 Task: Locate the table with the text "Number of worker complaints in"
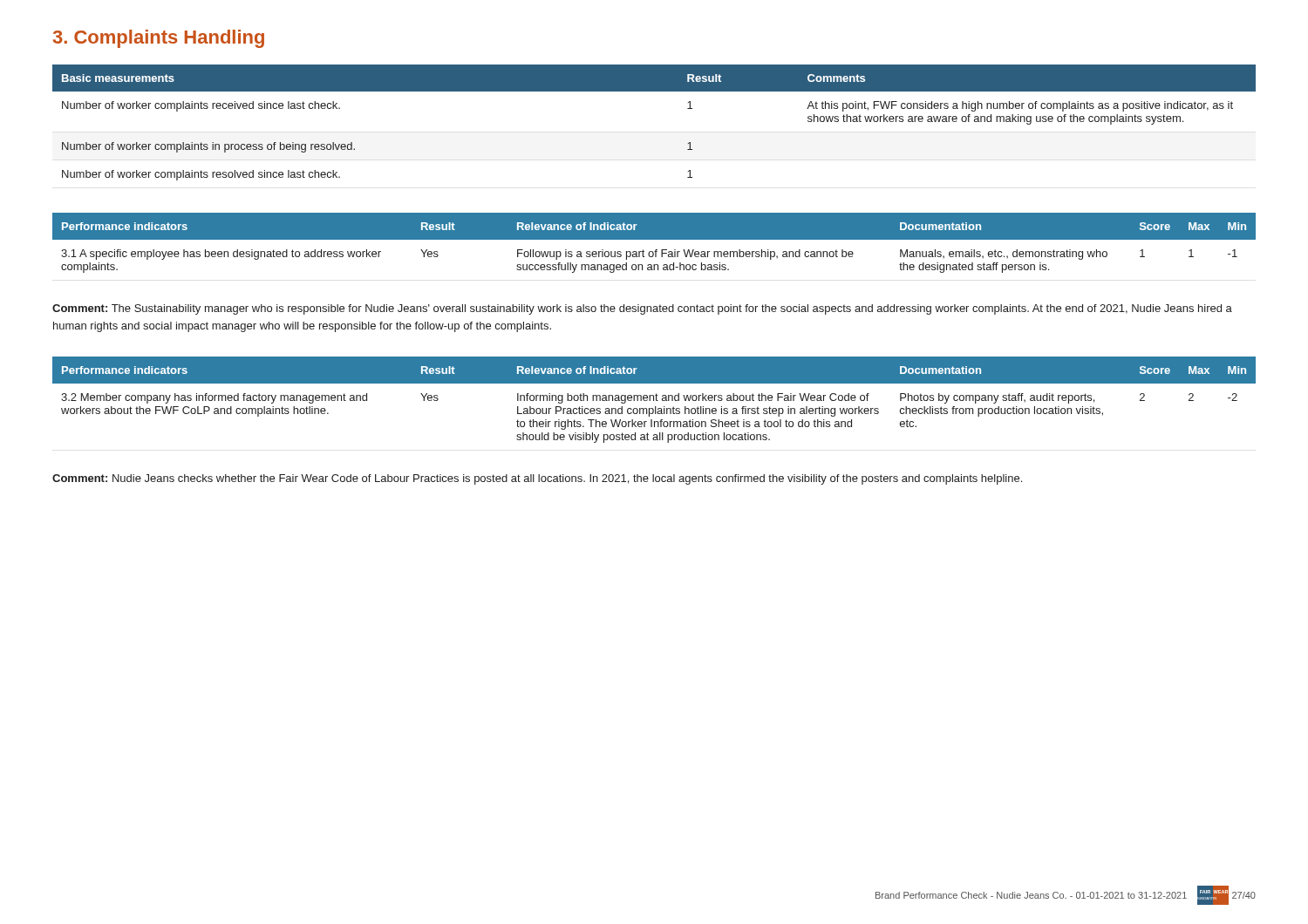tap(654, 126)
